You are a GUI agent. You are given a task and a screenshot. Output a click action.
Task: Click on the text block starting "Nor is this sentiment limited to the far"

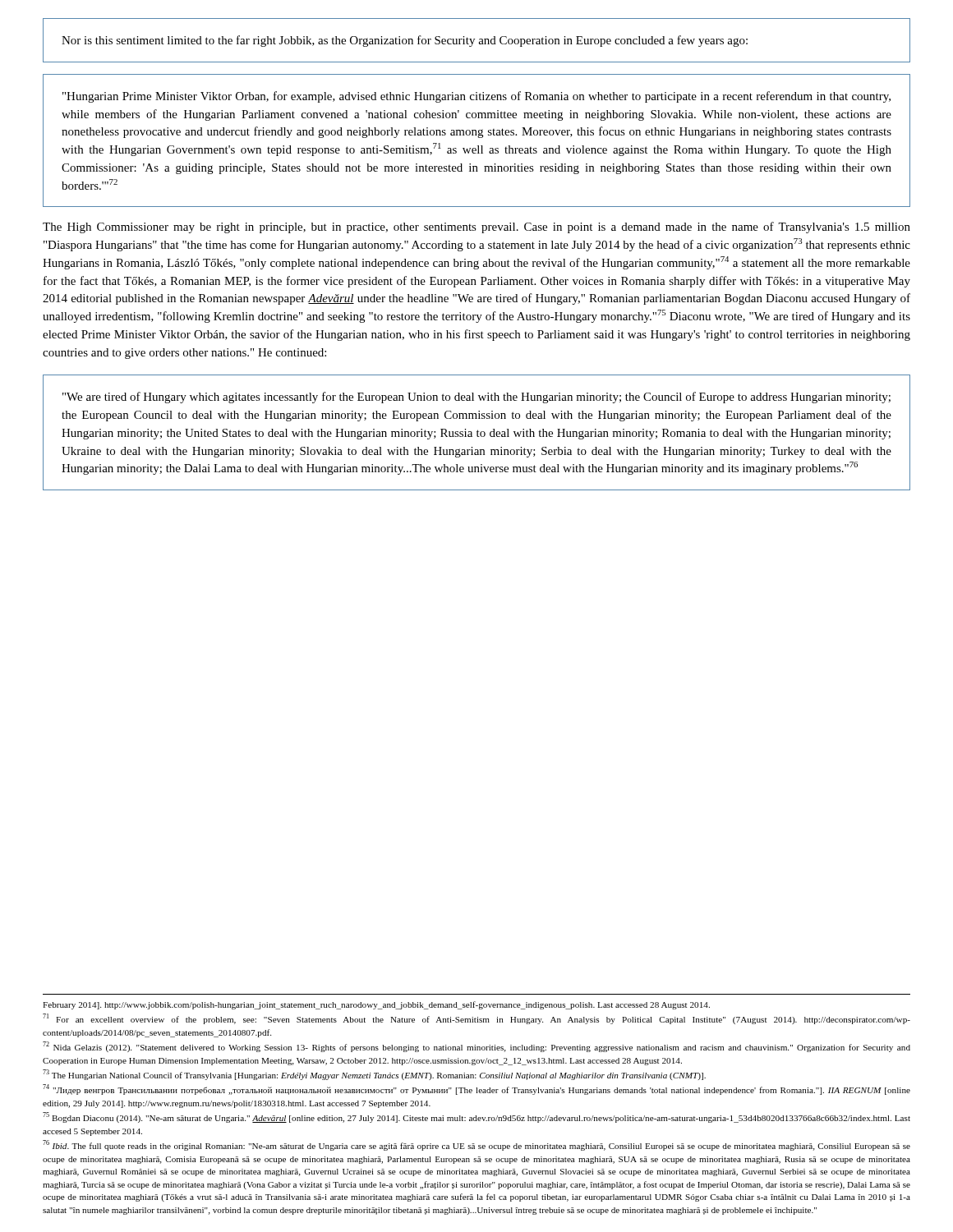coord(405,40)
